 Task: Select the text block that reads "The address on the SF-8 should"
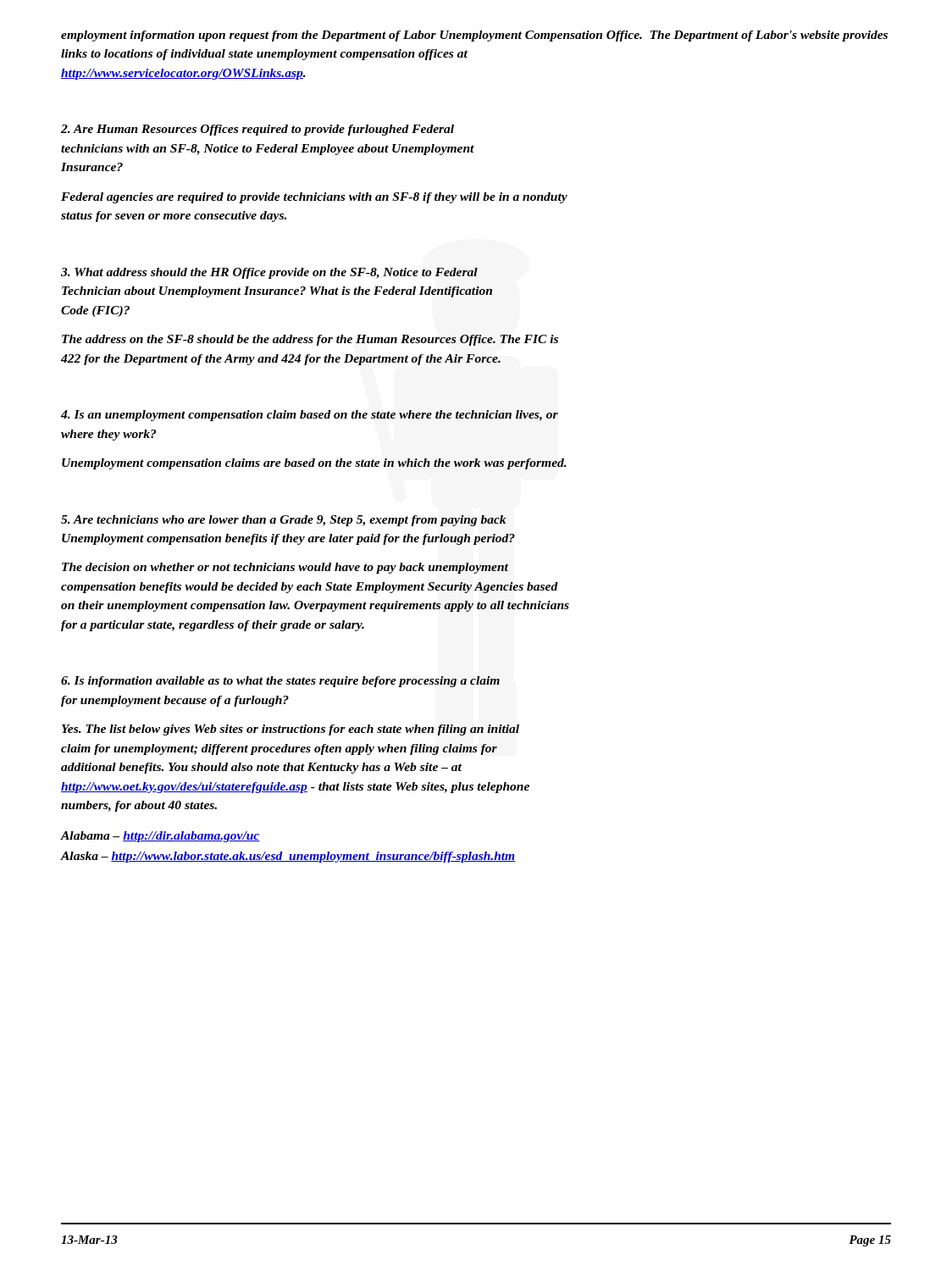(310, 348)
